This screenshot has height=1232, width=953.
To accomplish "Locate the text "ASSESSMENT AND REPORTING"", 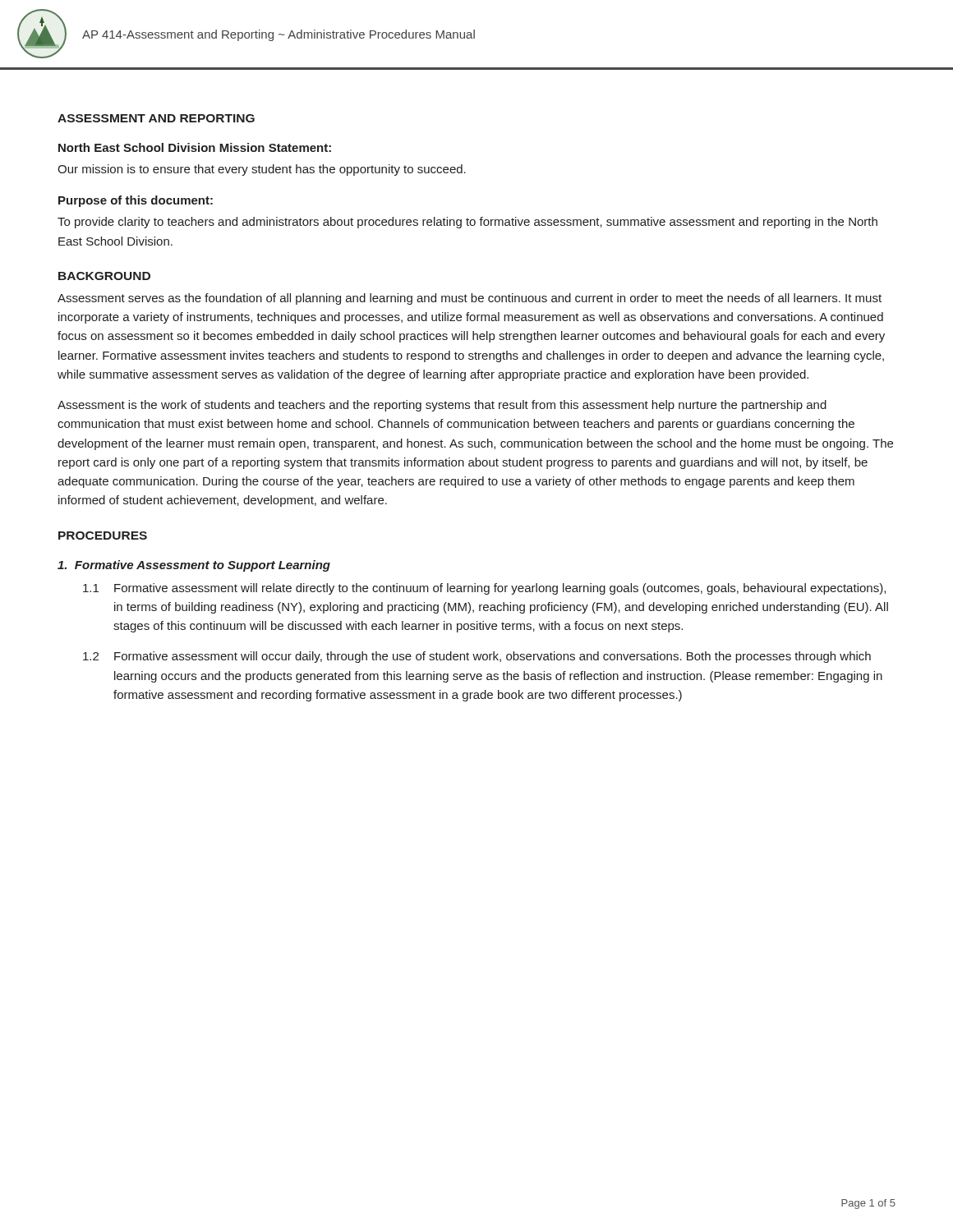I will click(156, 118).
